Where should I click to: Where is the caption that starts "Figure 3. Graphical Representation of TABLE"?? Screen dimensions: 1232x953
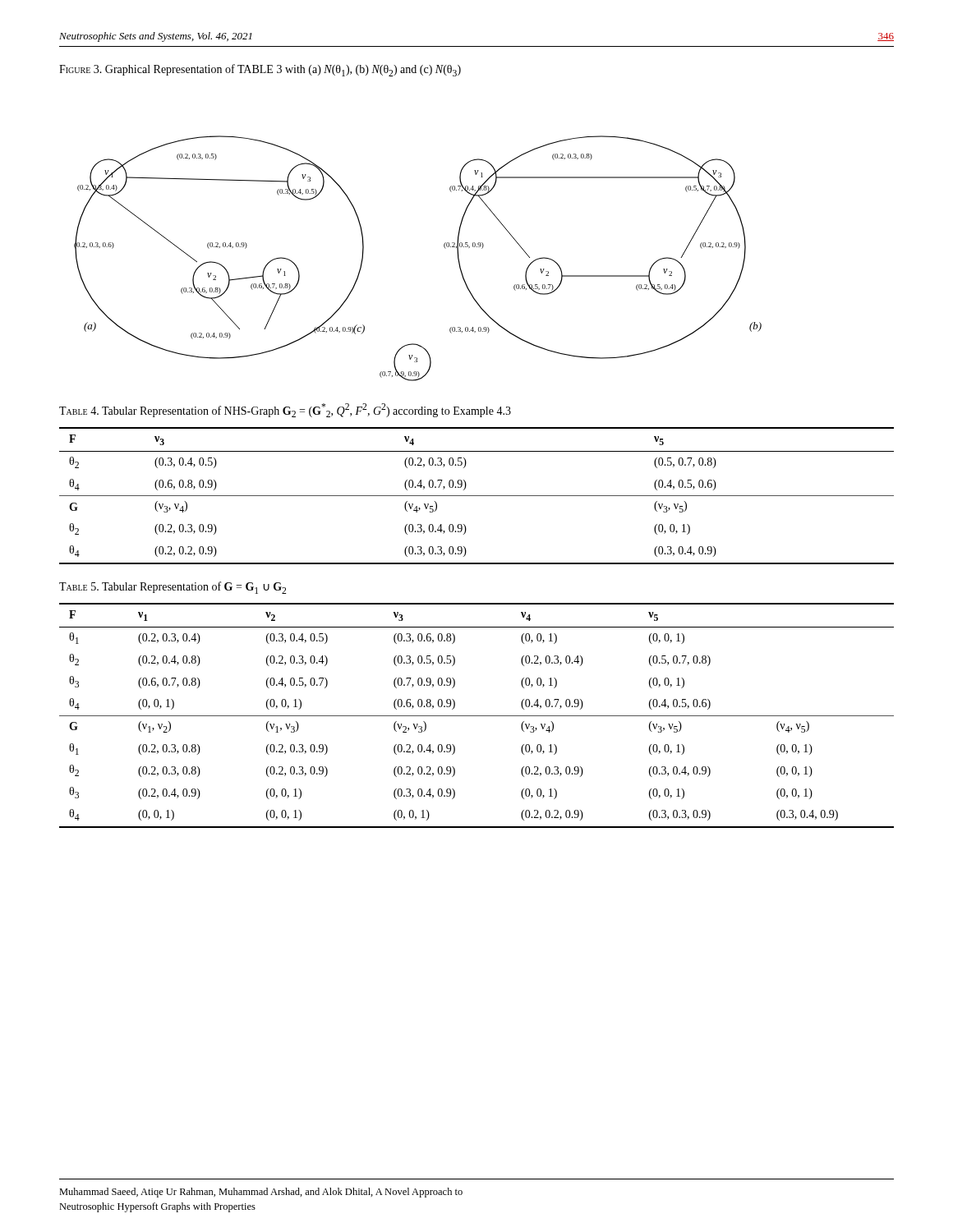click(260, 71)
